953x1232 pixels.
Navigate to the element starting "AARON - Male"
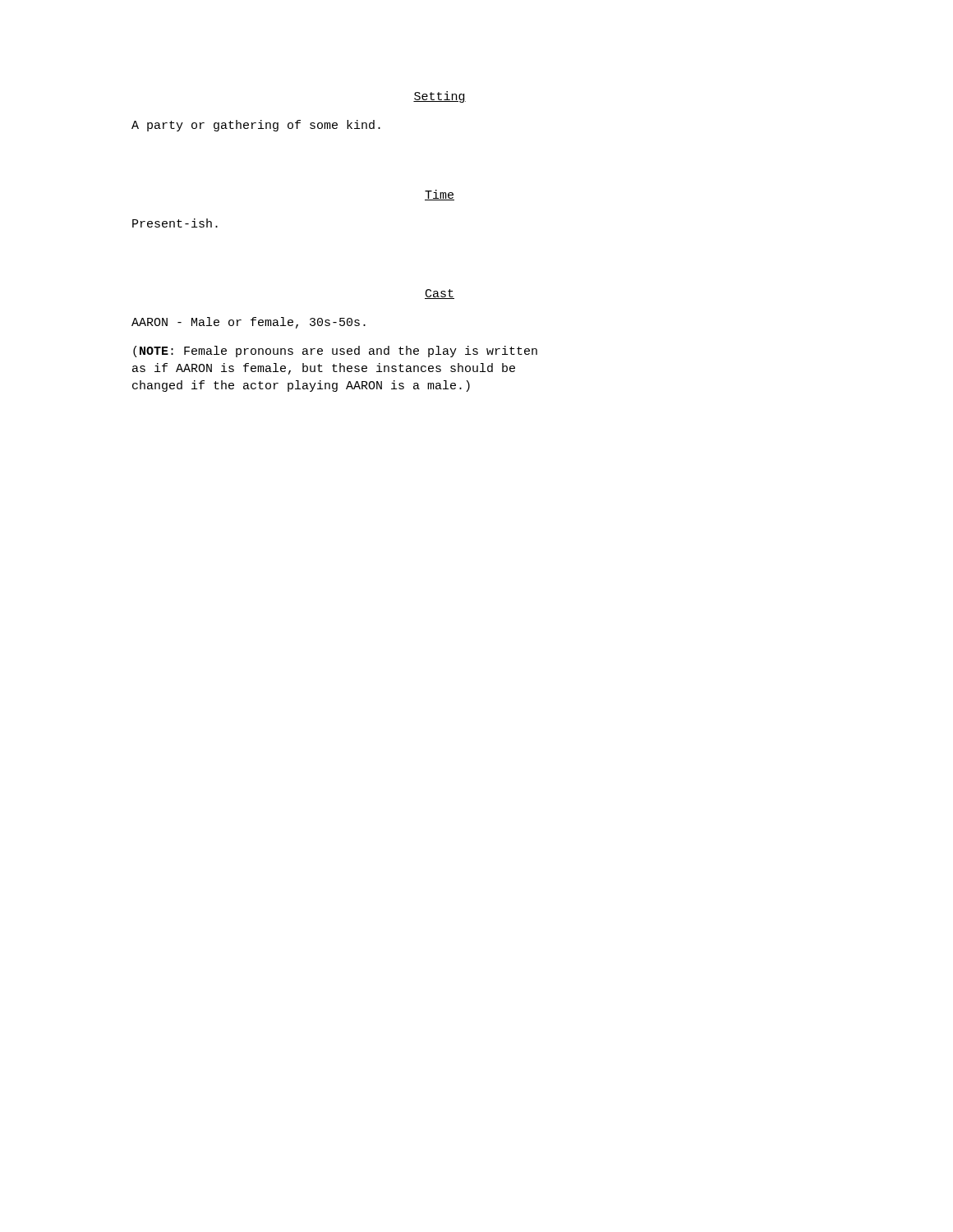(250, 323)
